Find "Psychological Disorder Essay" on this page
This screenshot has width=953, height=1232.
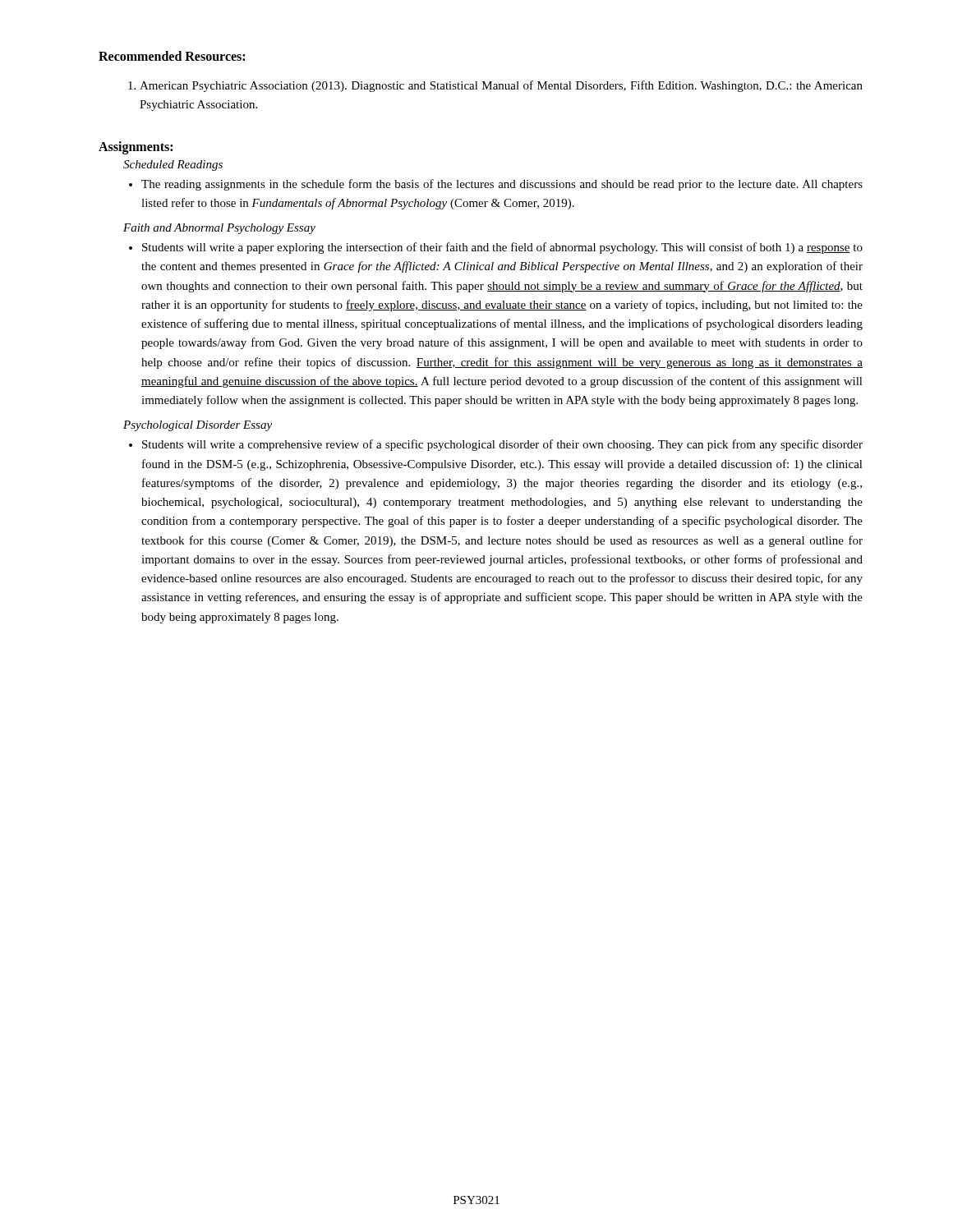tap(198, 425)
